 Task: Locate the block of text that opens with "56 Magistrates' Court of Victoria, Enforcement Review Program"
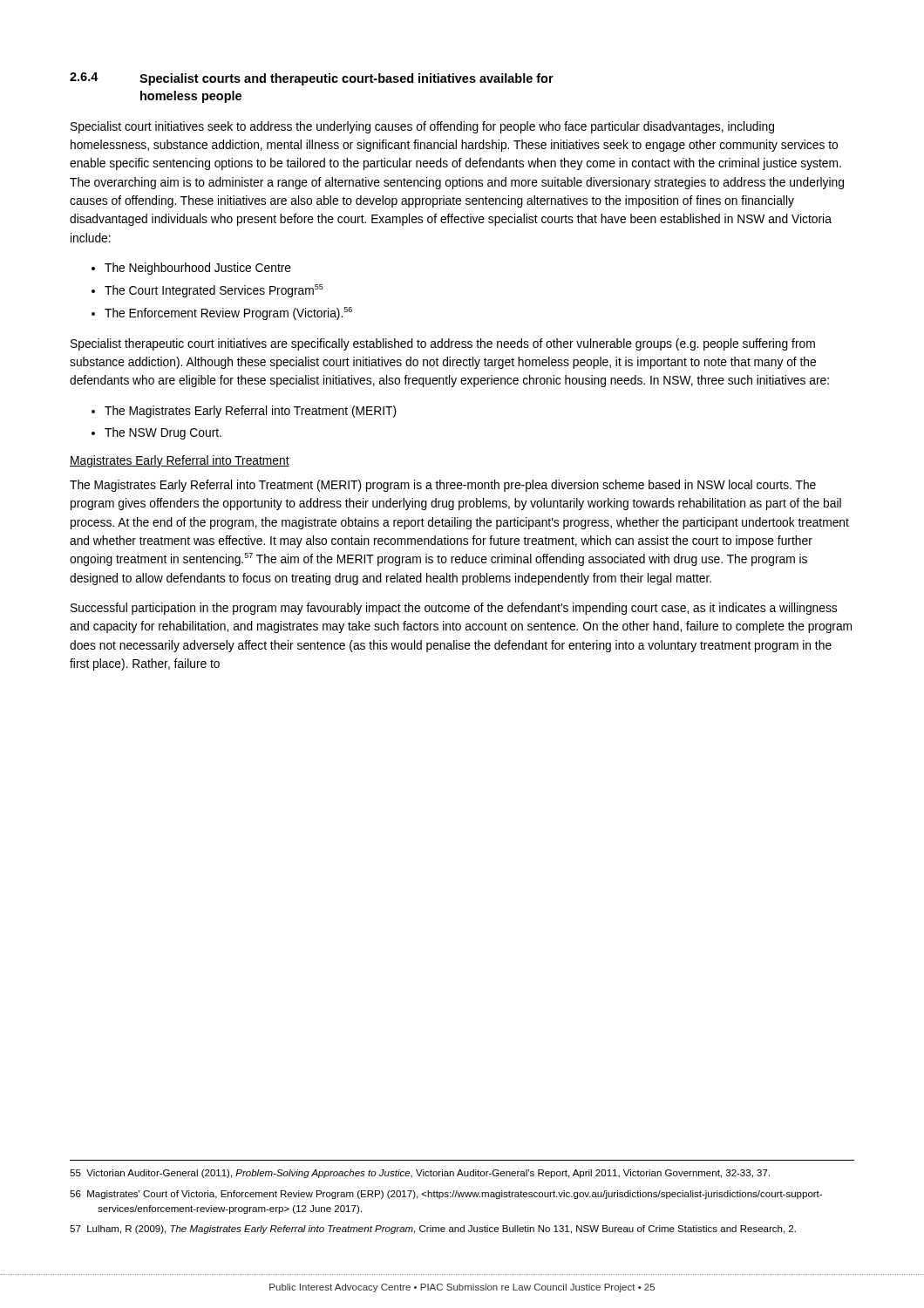click(446, 1201)
